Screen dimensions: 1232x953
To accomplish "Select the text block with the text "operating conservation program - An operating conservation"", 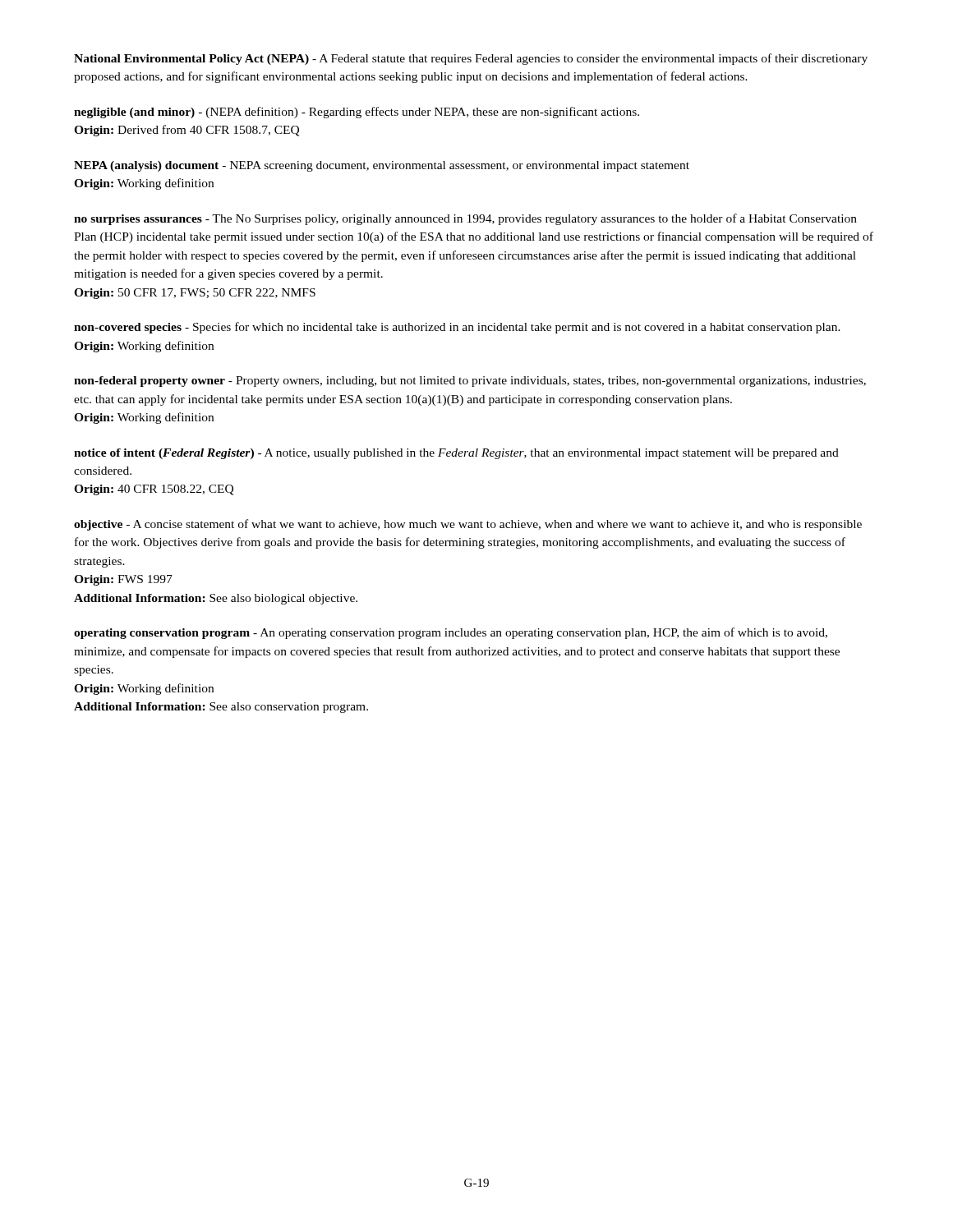I will 451,633.
